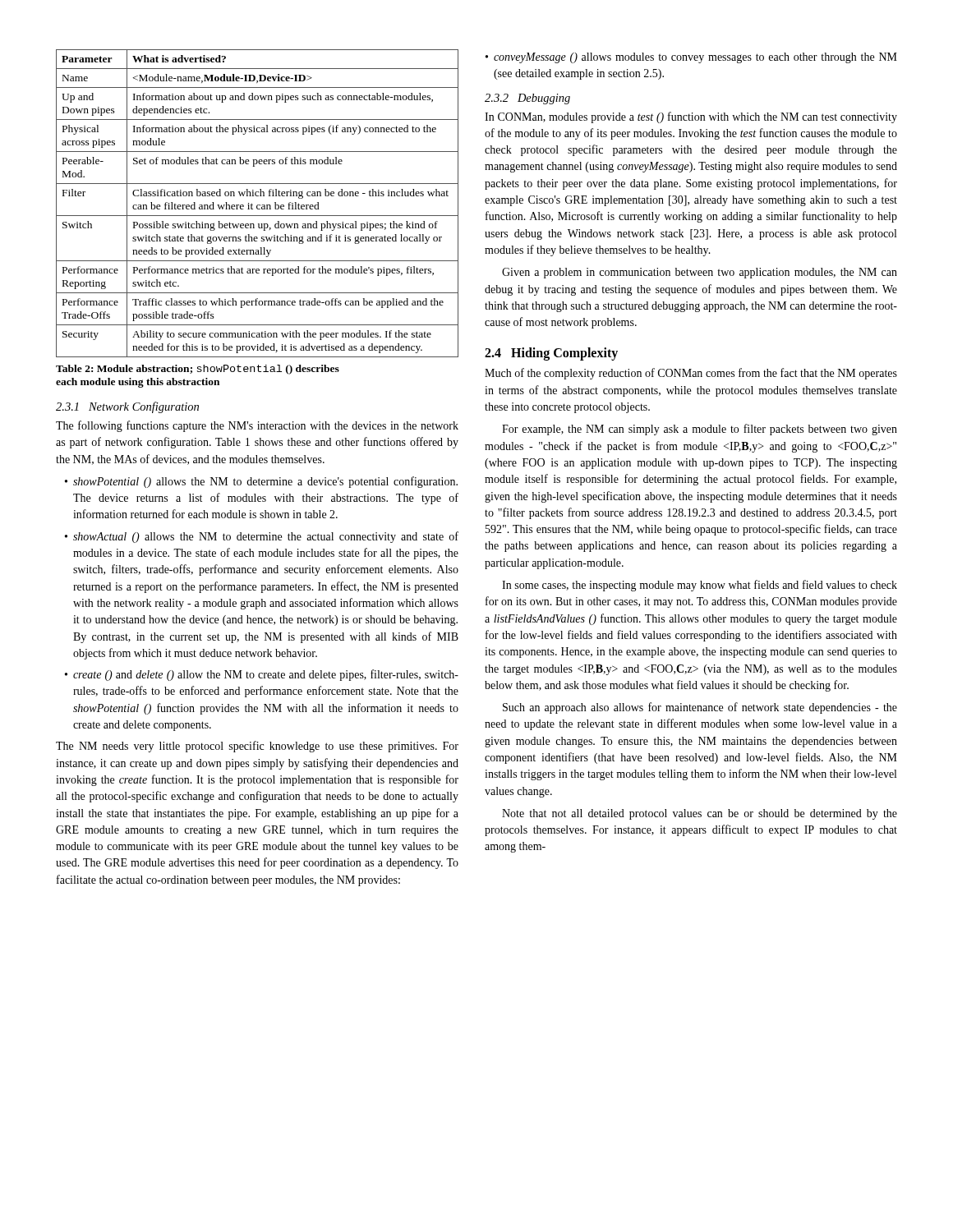This screenshot has height=1232, width=953.
Task: Select the list item that reads "• create () and"
Action: (x=261, y=700)
